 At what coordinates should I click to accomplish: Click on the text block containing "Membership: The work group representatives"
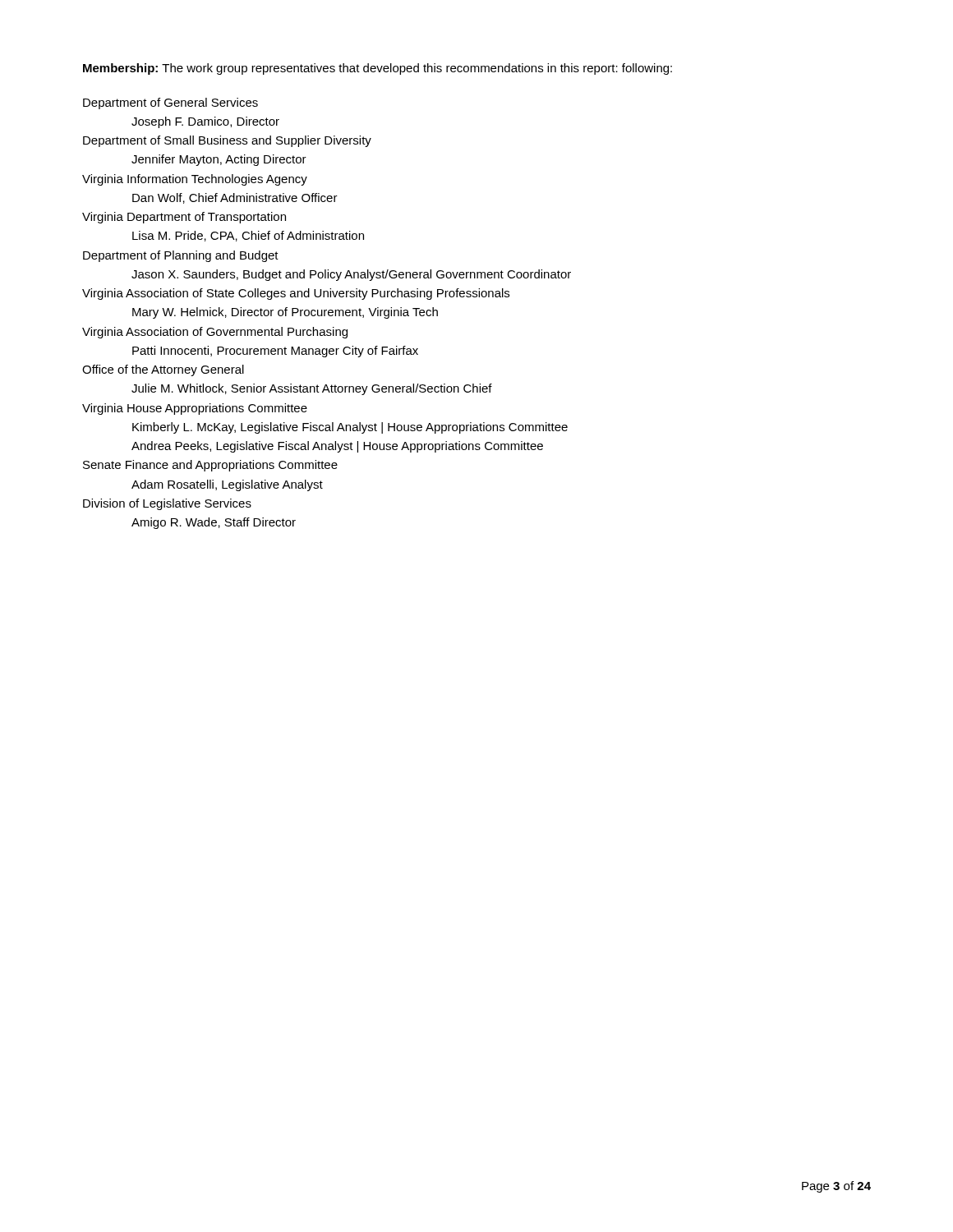378,68
